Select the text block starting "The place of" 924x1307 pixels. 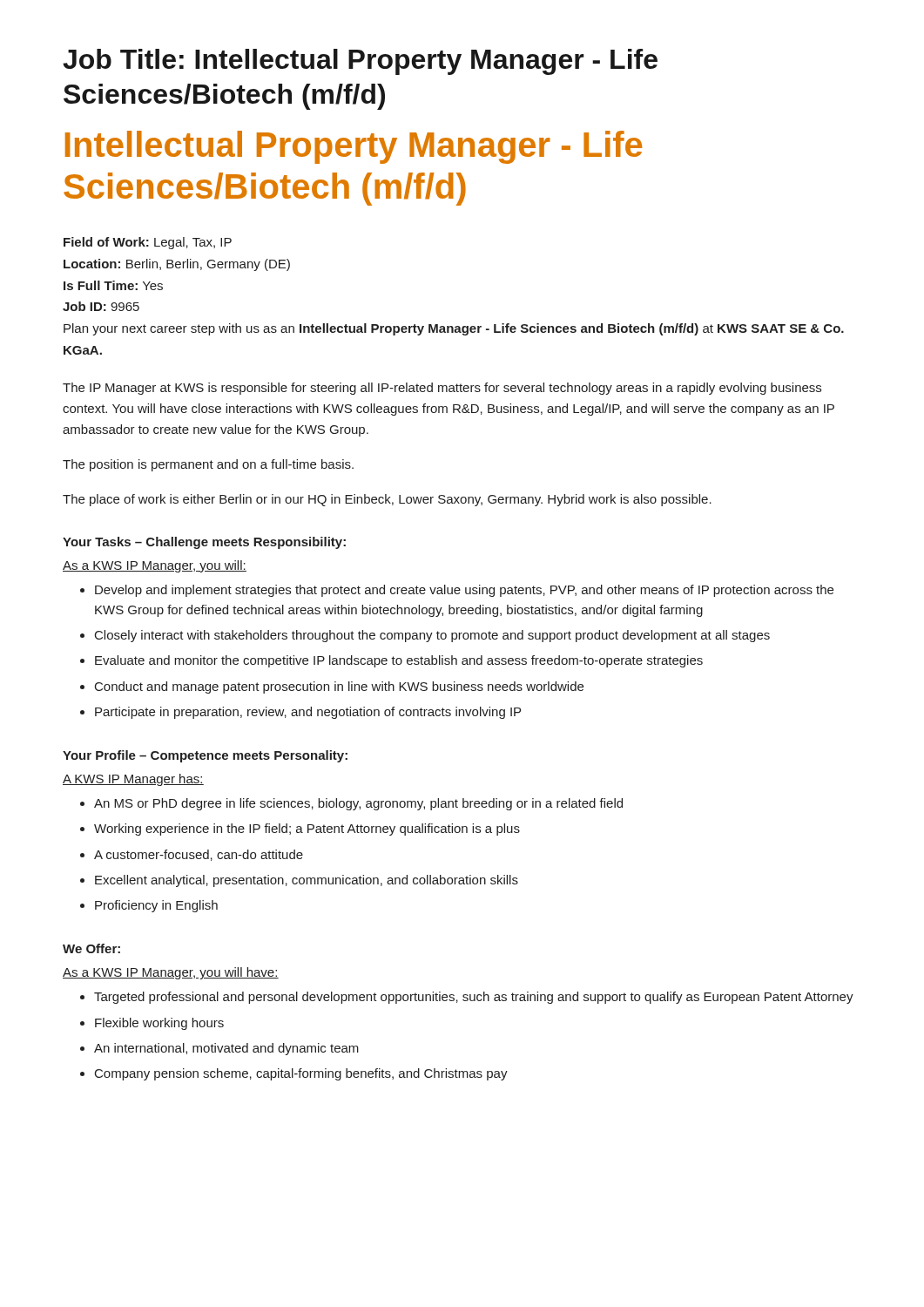click(387, 498)
